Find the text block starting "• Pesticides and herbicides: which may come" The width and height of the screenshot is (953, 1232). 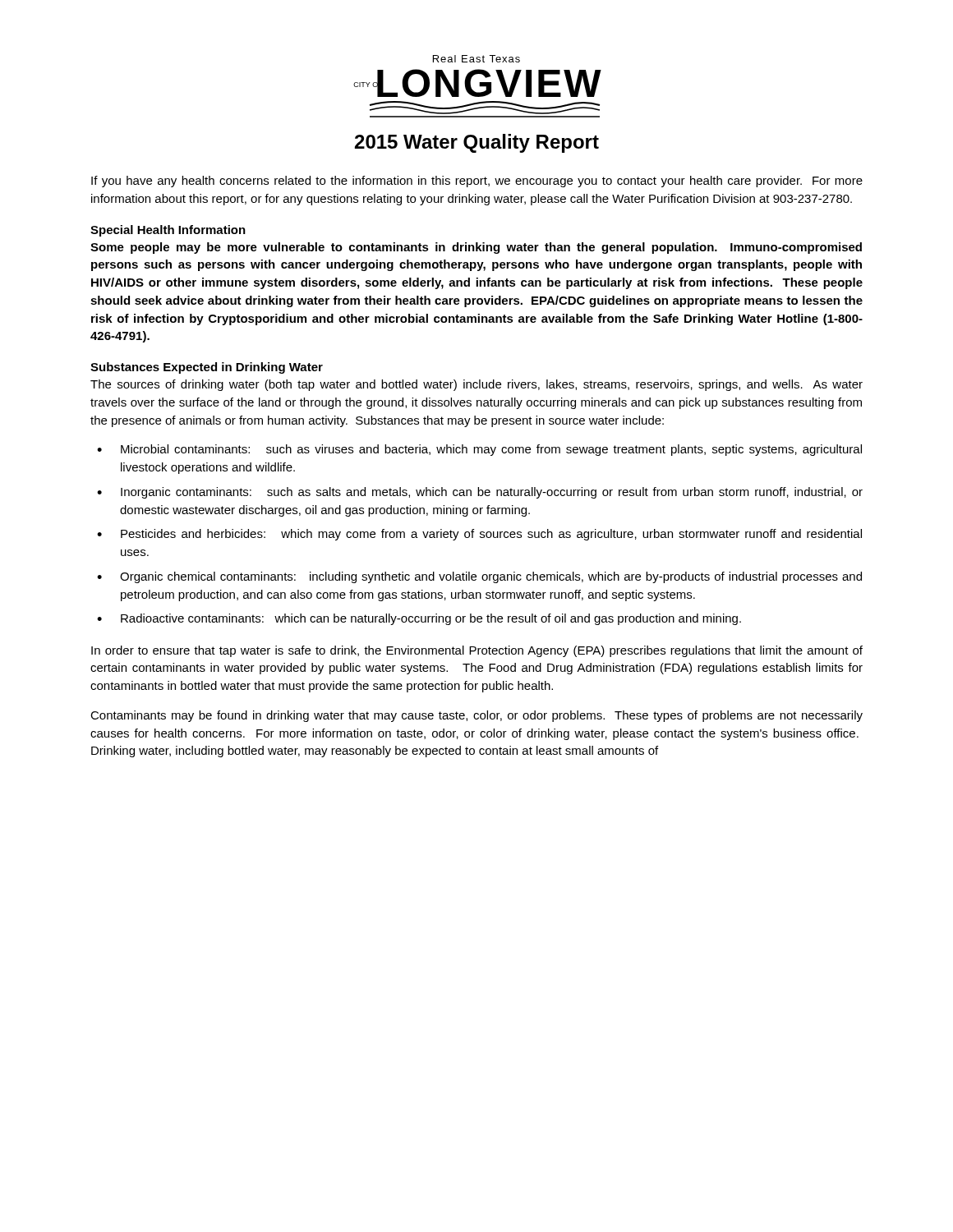[476, 543]
